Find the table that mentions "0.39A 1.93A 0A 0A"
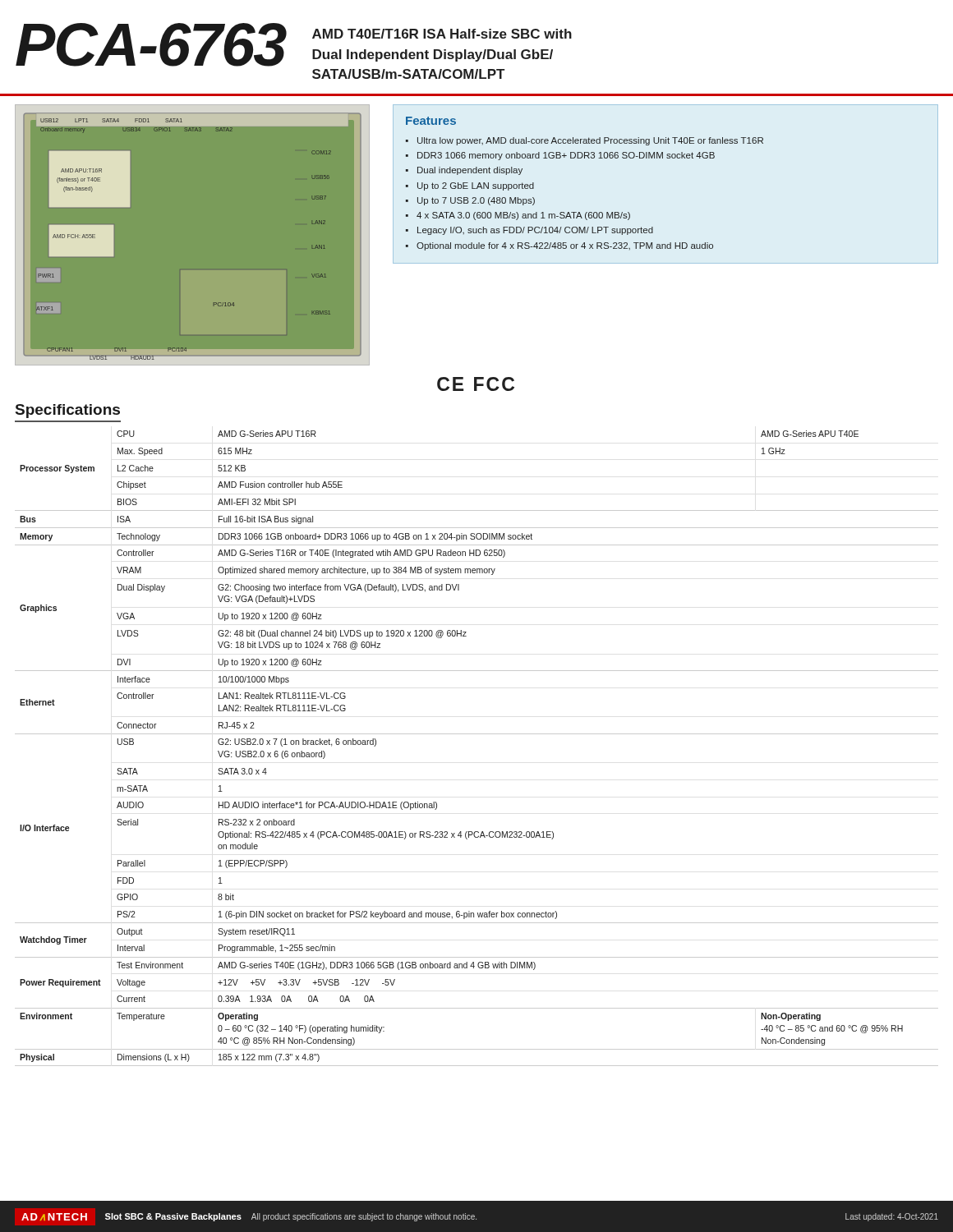Screen dimensions: 1232x953 (476, 746)
